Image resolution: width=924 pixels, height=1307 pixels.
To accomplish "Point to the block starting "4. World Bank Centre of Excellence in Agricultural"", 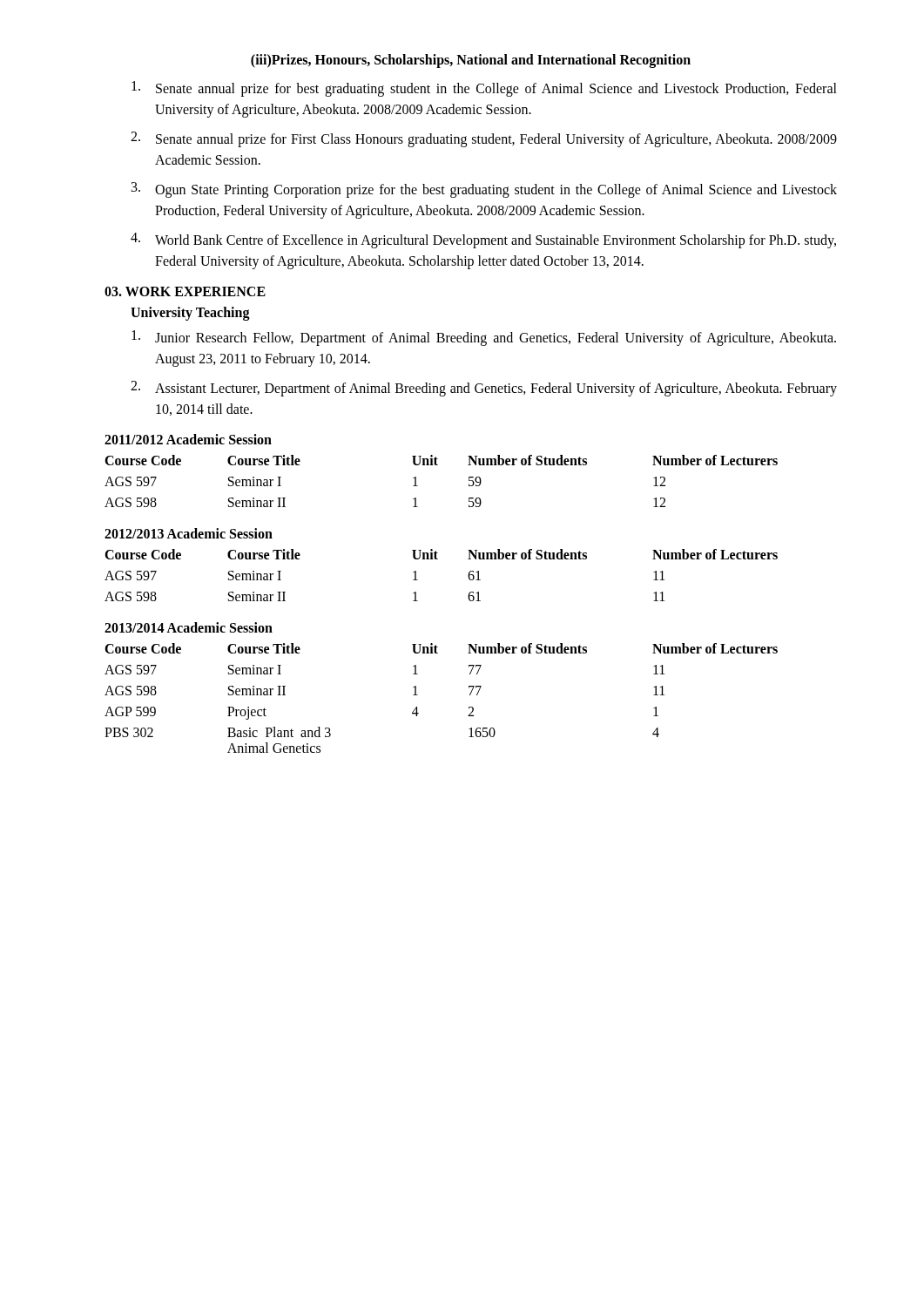I will coord(484,251).
